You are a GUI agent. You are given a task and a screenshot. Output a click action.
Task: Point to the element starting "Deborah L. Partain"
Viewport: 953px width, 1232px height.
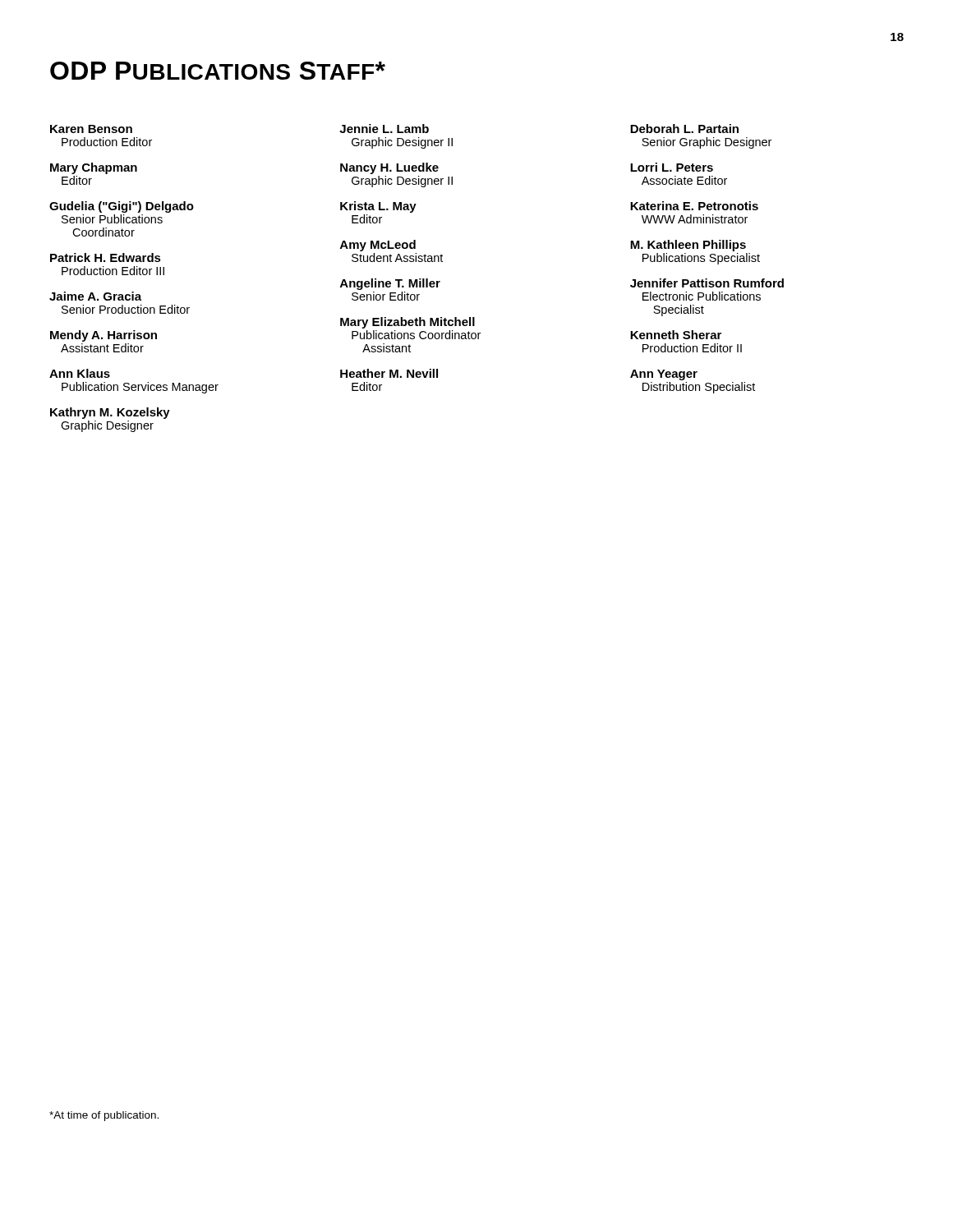[767, 135]
